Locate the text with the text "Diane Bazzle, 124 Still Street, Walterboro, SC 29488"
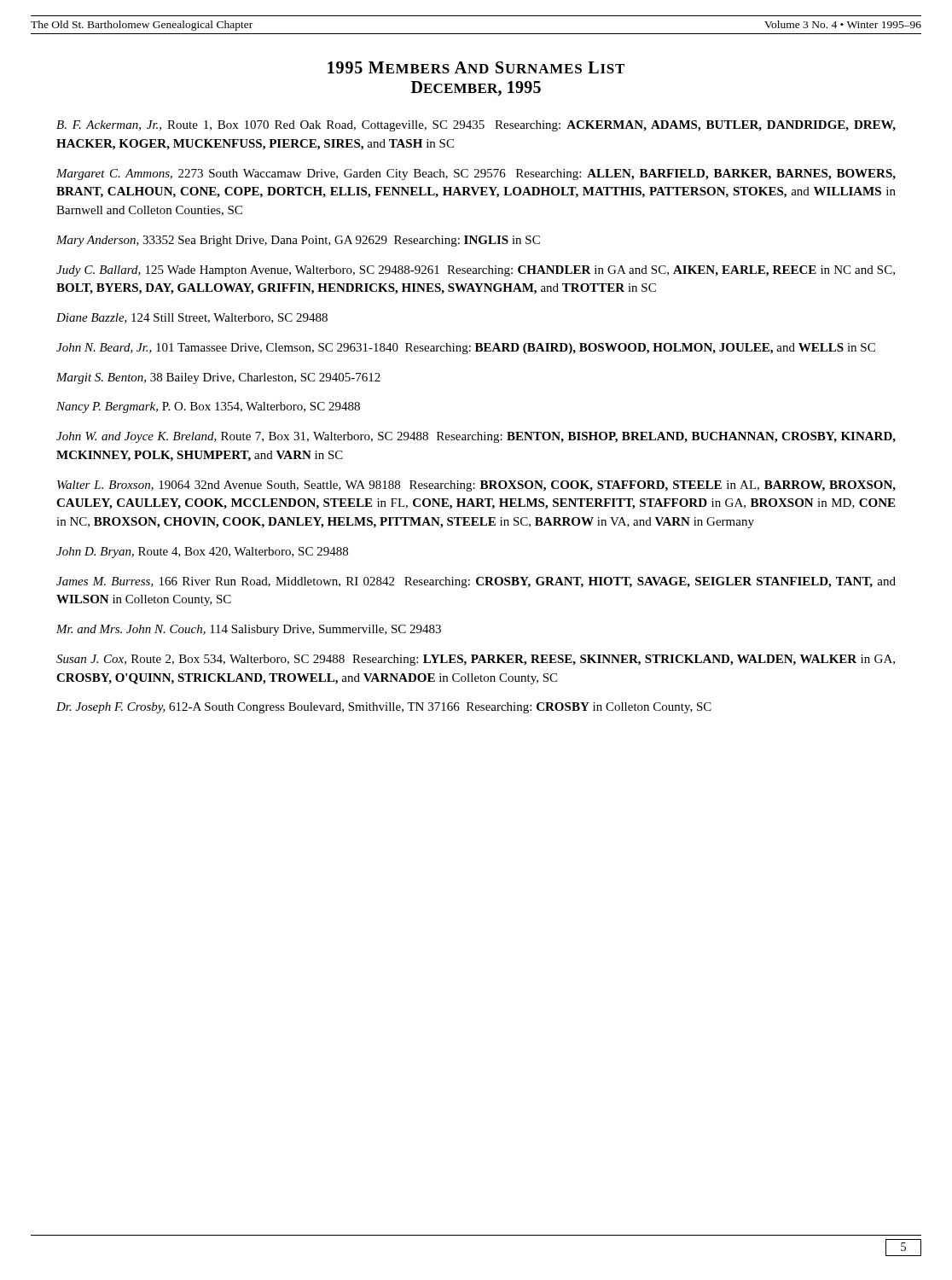The image size is (952, 1280). pos(192,317)
